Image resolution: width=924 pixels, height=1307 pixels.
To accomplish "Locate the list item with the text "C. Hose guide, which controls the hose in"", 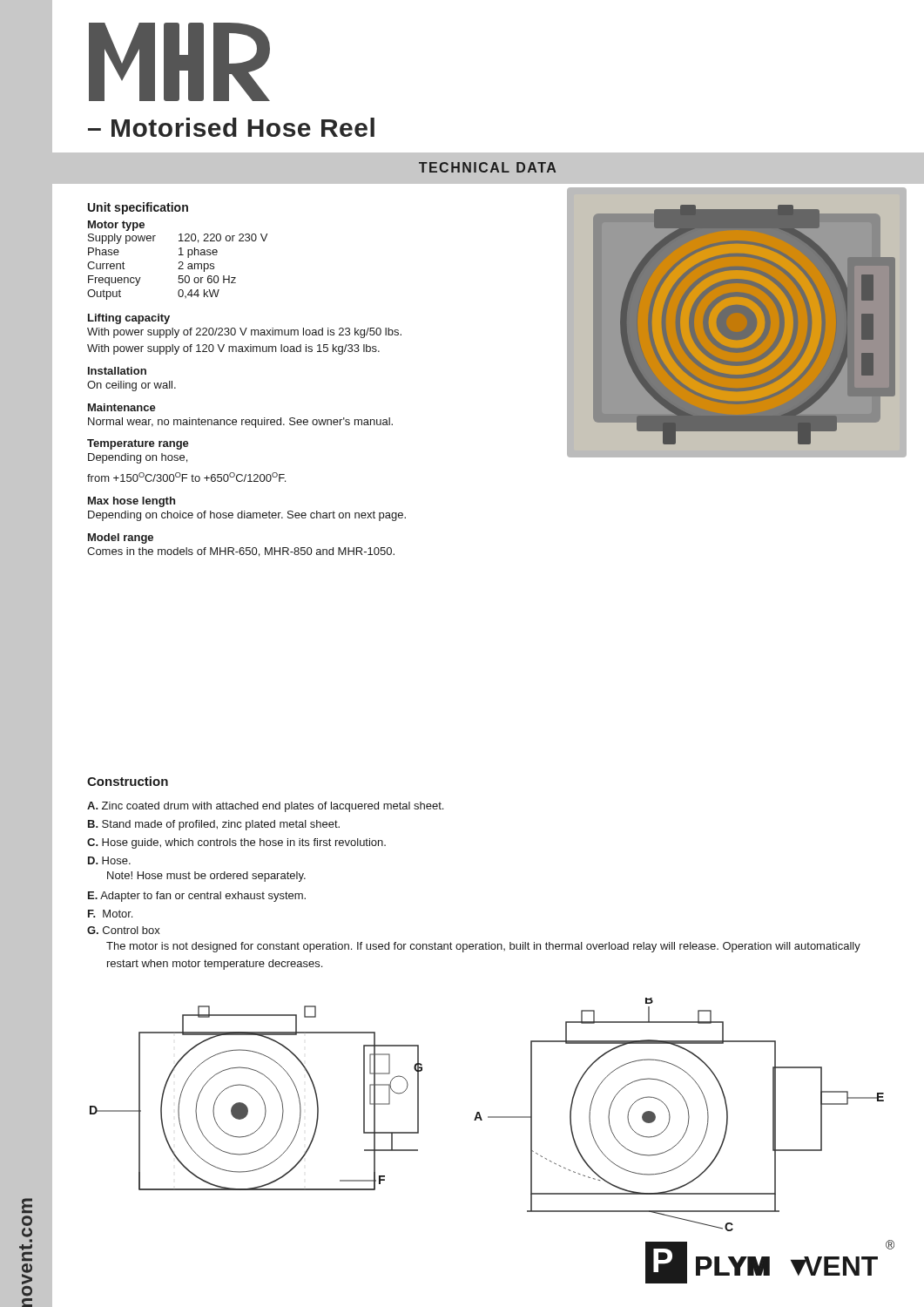I will click(237, 842).
